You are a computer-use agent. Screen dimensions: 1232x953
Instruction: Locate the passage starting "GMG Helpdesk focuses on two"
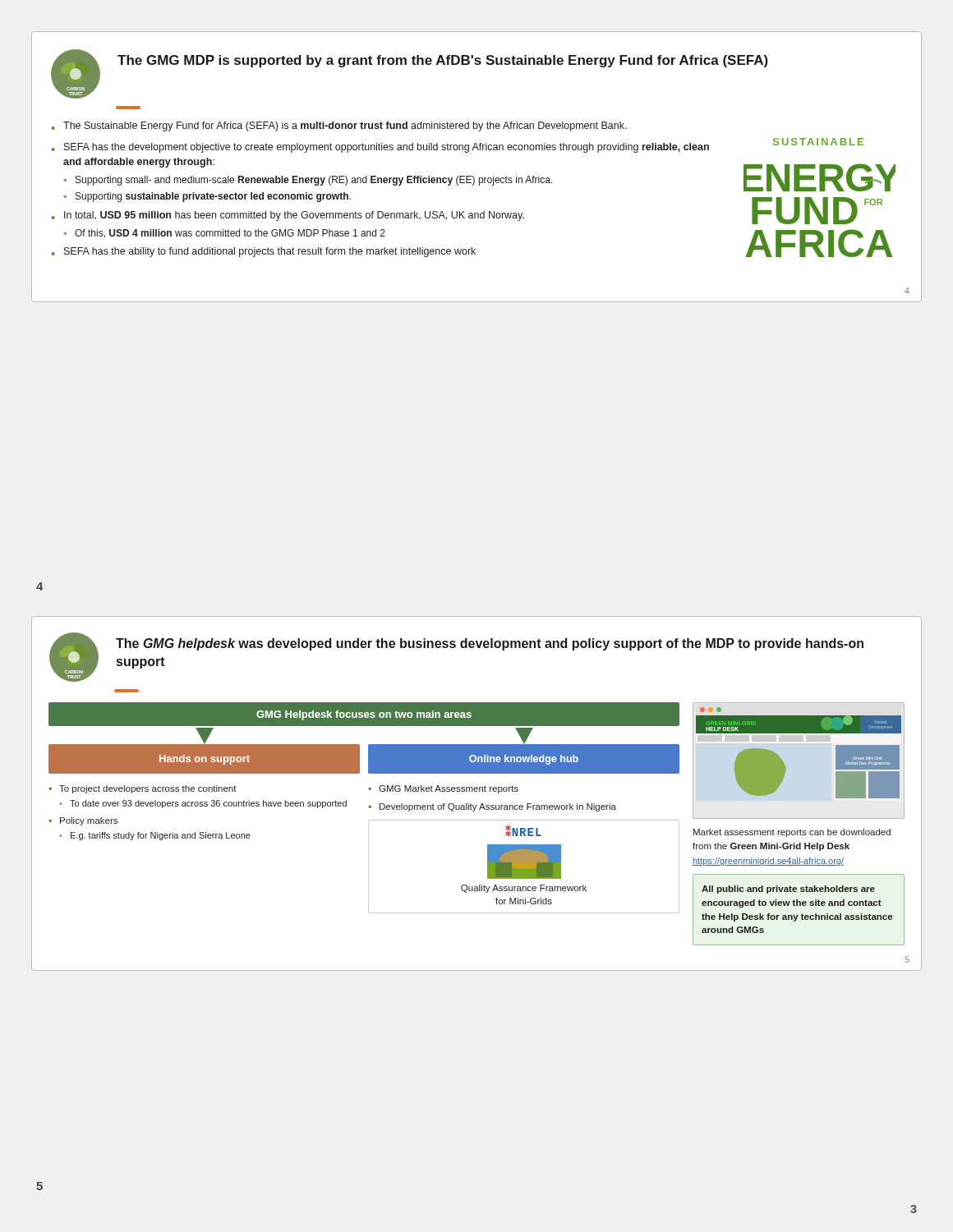pyautogui.click(x=364, y=714)
